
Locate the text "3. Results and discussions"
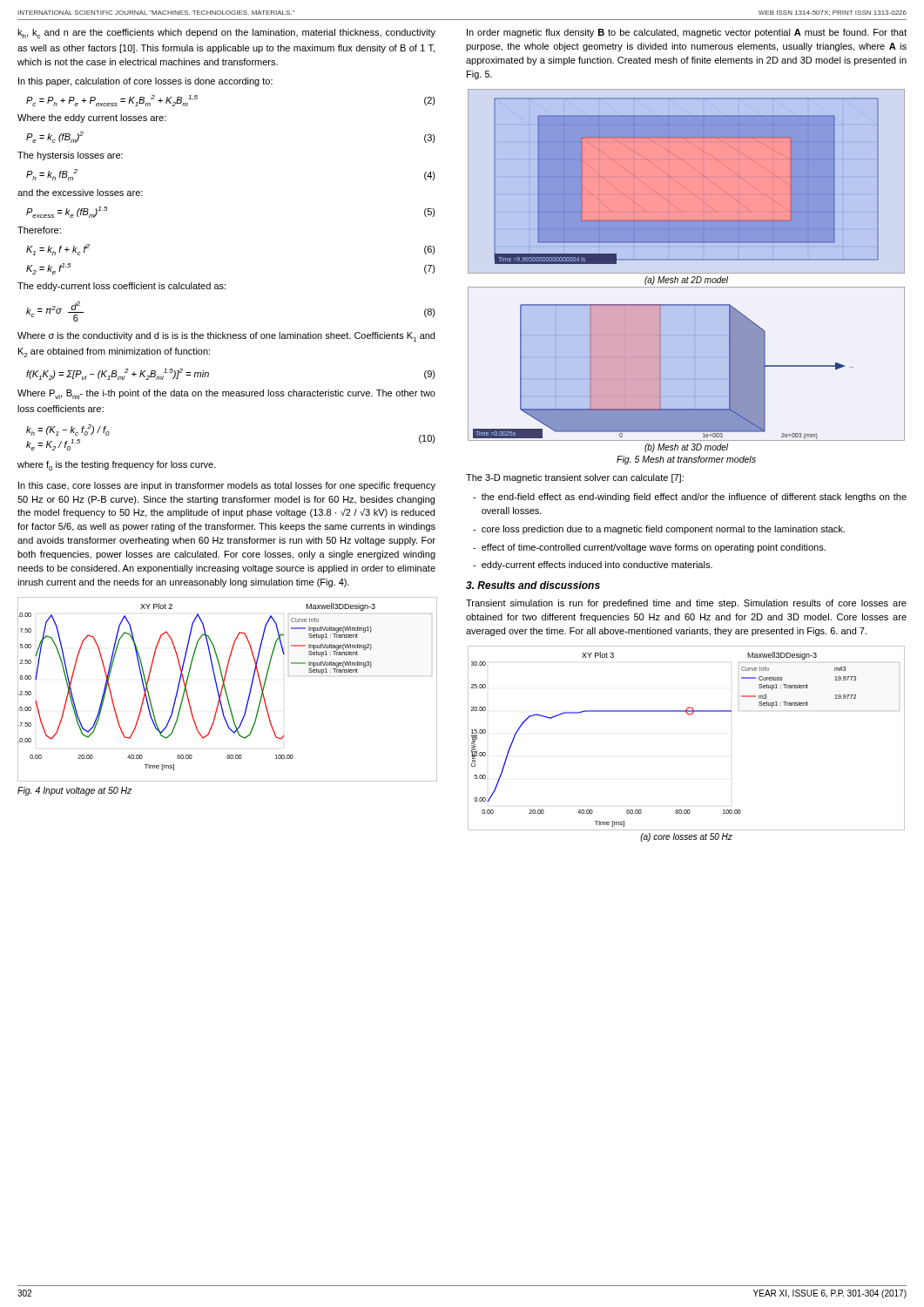(x=533, y=586)
